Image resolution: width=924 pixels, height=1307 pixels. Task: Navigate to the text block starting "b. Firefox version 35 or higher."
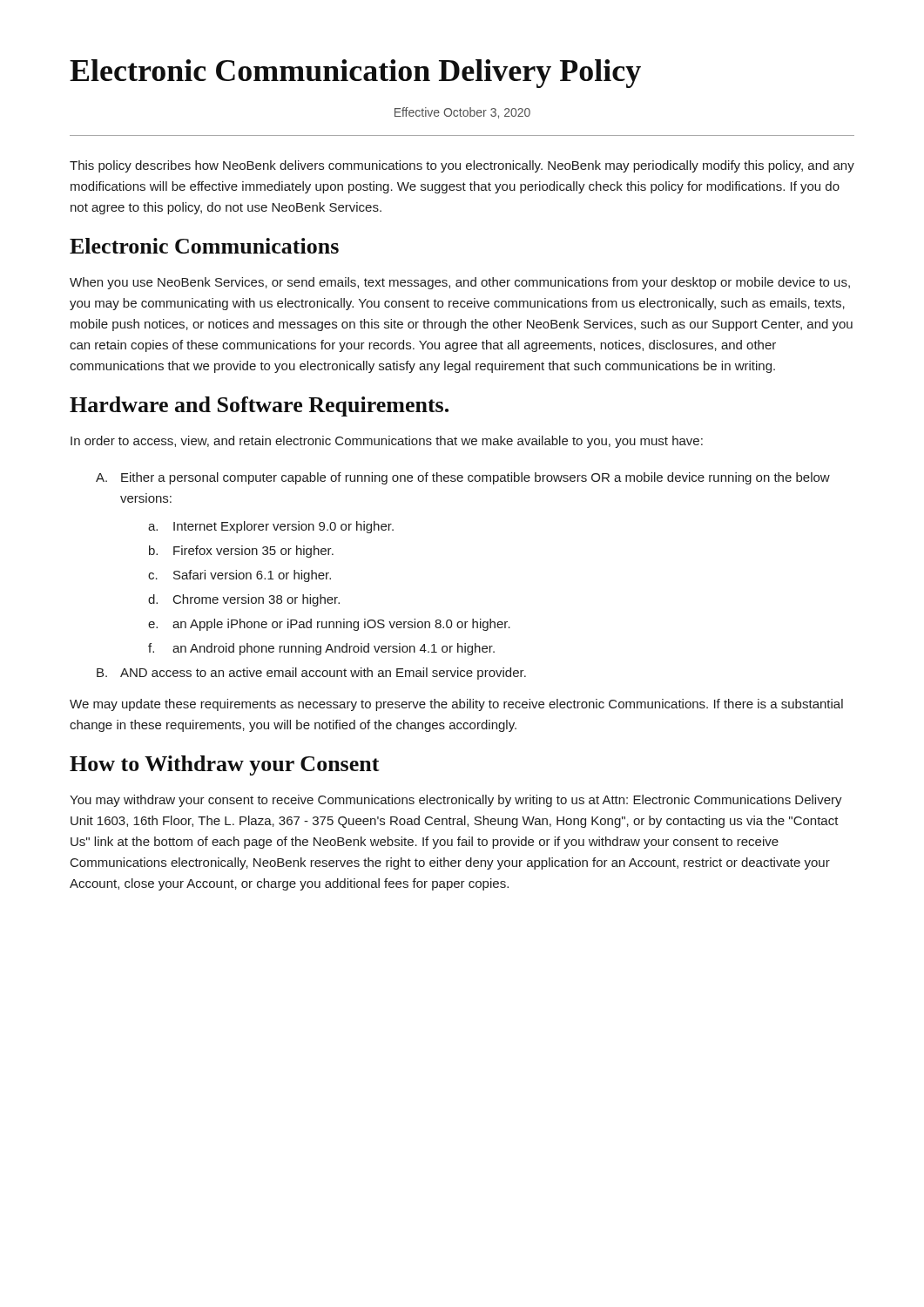click(x=241, y=552)
